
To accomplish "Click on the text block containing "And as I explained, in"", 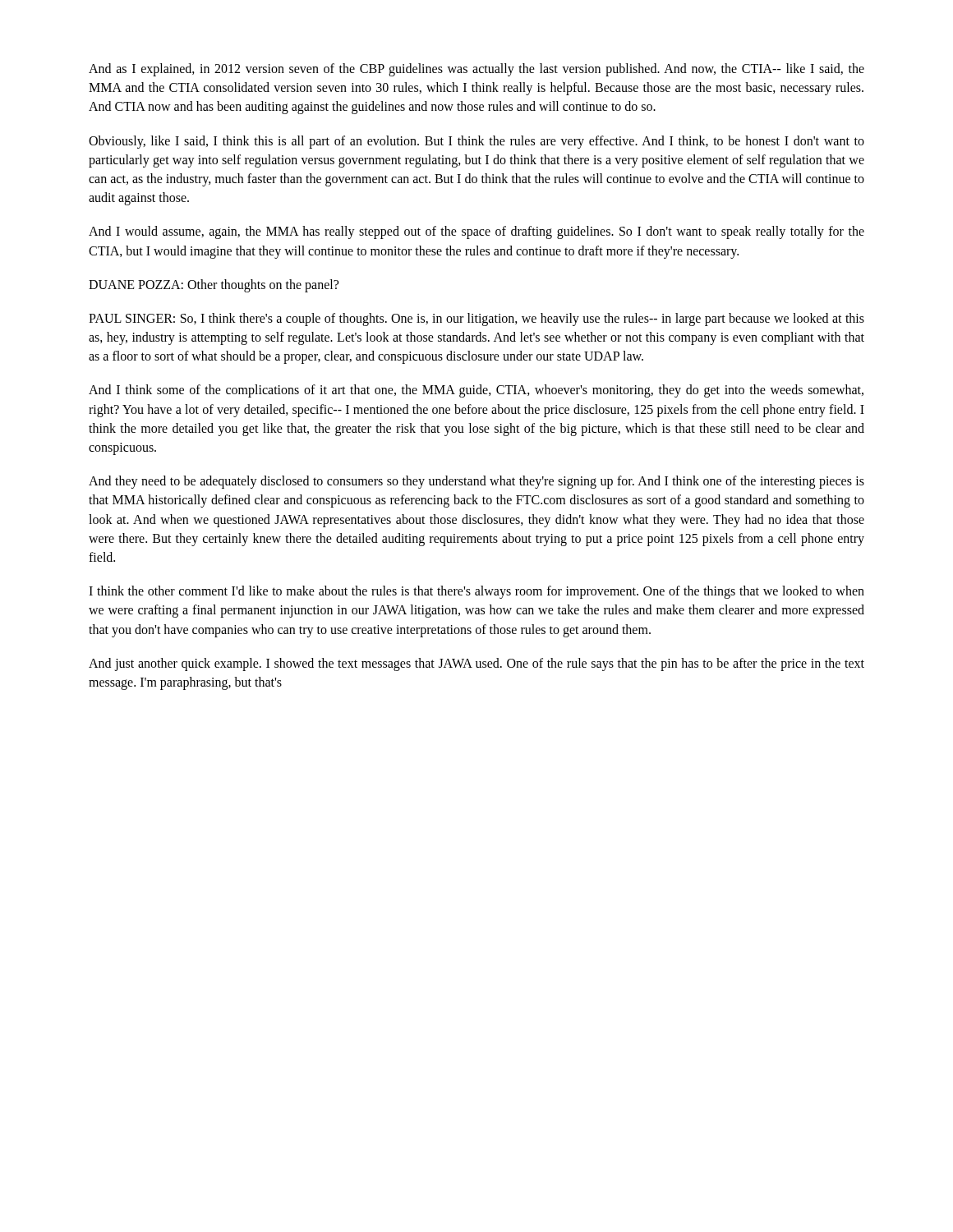I will pos(476,88).
